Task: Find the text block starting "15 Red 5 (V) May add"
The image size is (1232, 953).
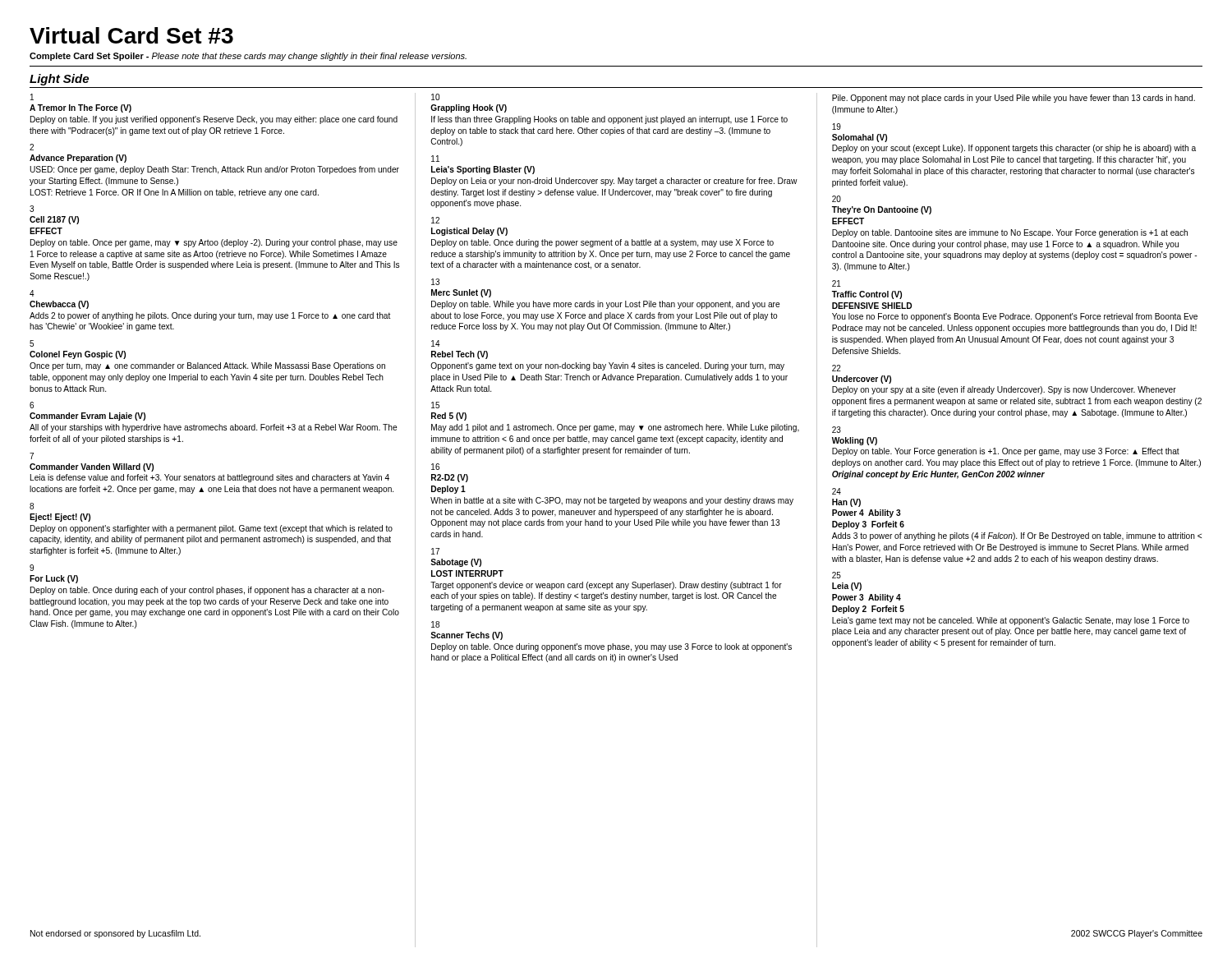Action: coord(616,429)
